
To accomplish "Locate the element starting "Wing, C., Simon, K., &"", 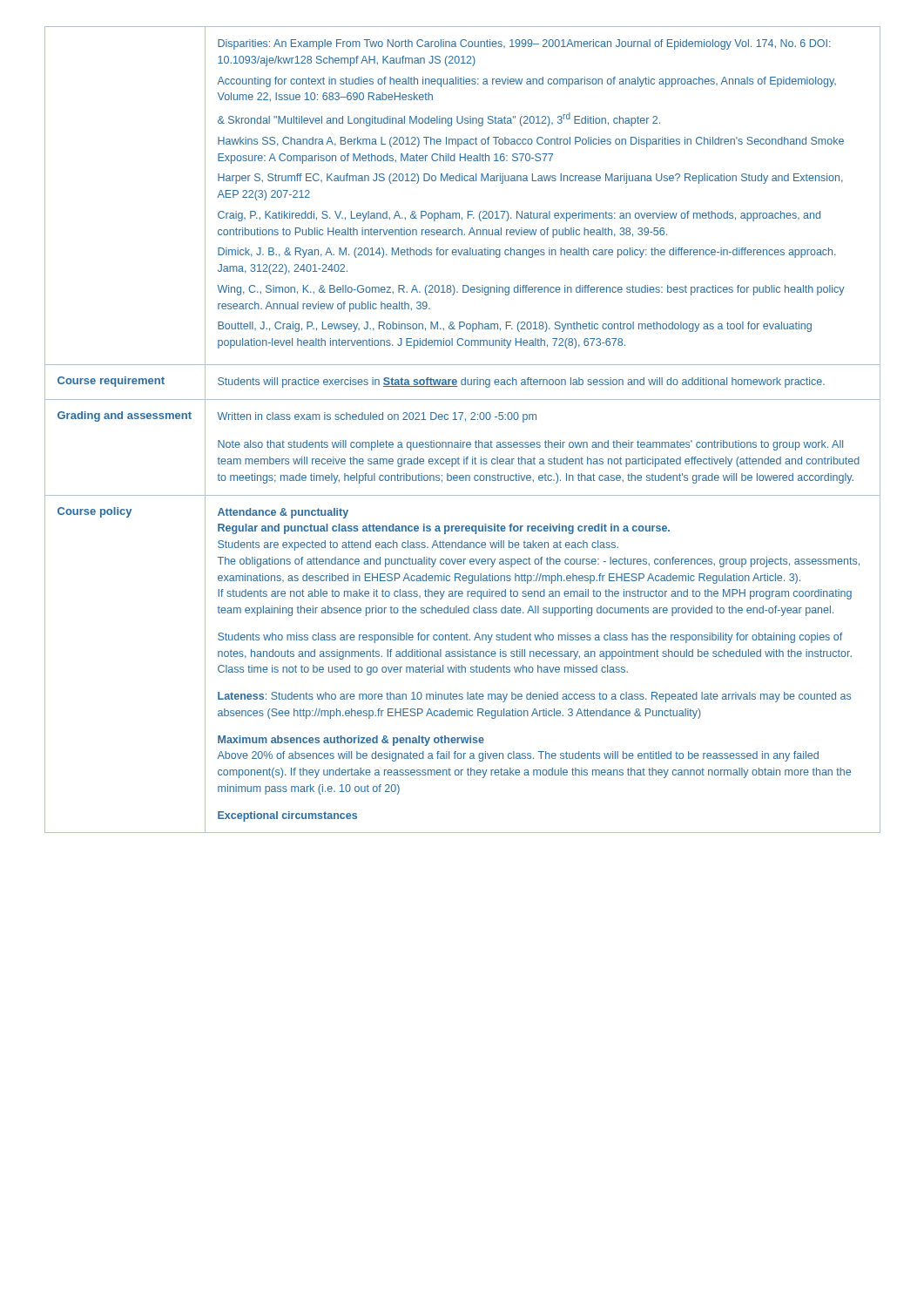I will tap(542, 298).
